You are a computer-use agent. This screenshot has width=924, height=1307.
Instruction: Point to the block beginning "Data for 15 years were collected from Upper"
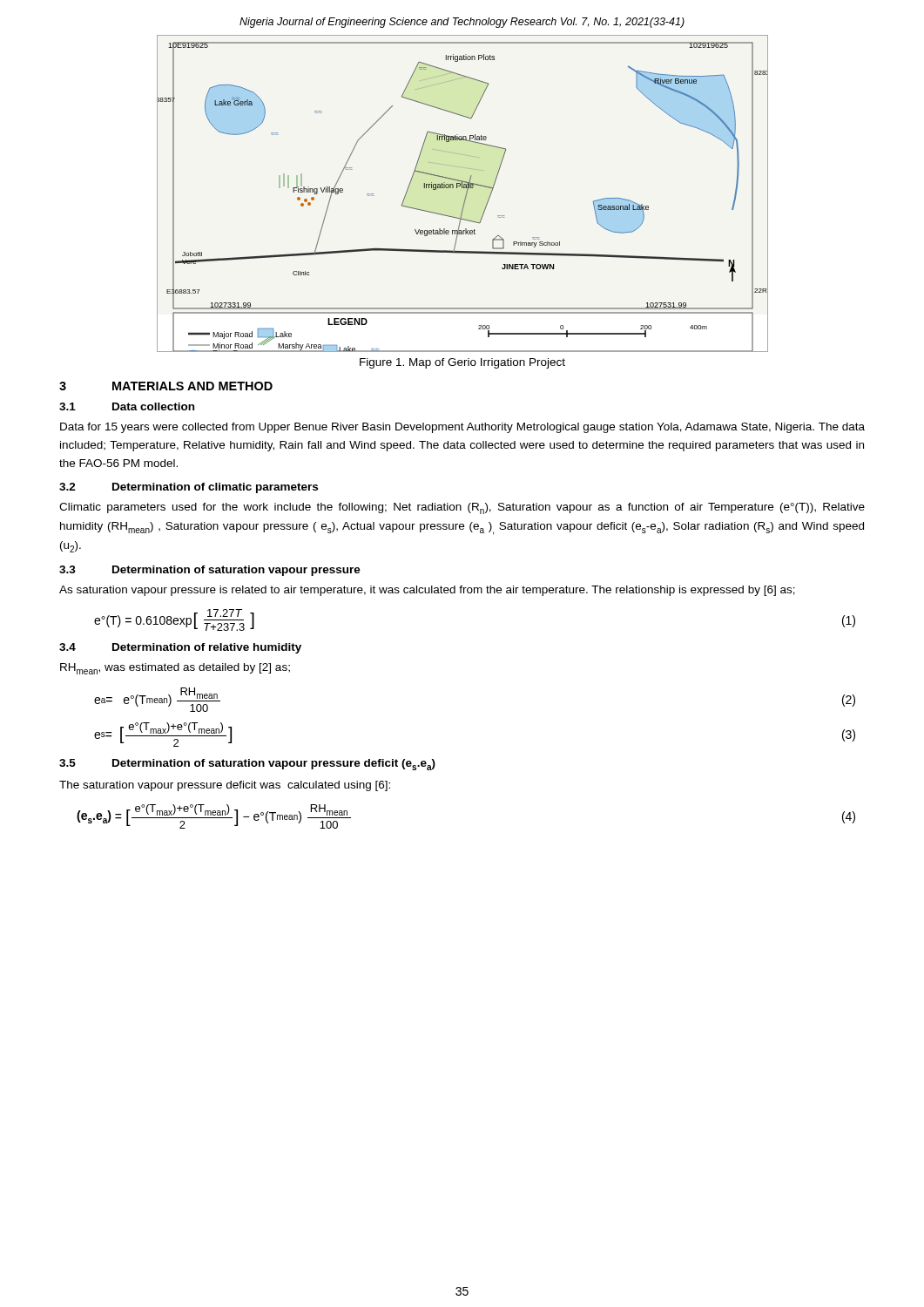462,445
